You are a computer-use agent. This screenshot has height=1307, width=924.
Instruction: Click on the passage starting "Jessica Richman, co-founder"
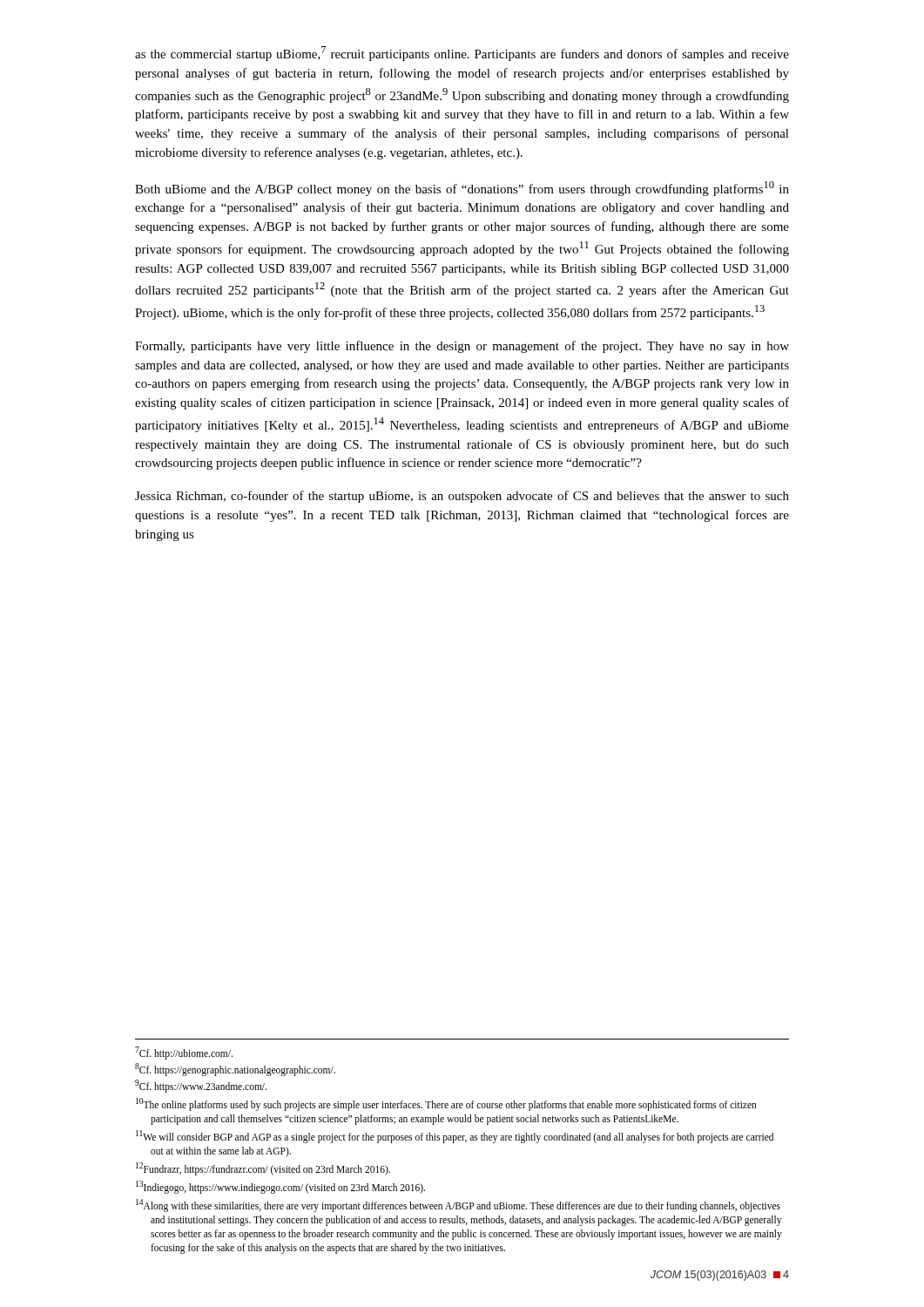pos(462,515)
